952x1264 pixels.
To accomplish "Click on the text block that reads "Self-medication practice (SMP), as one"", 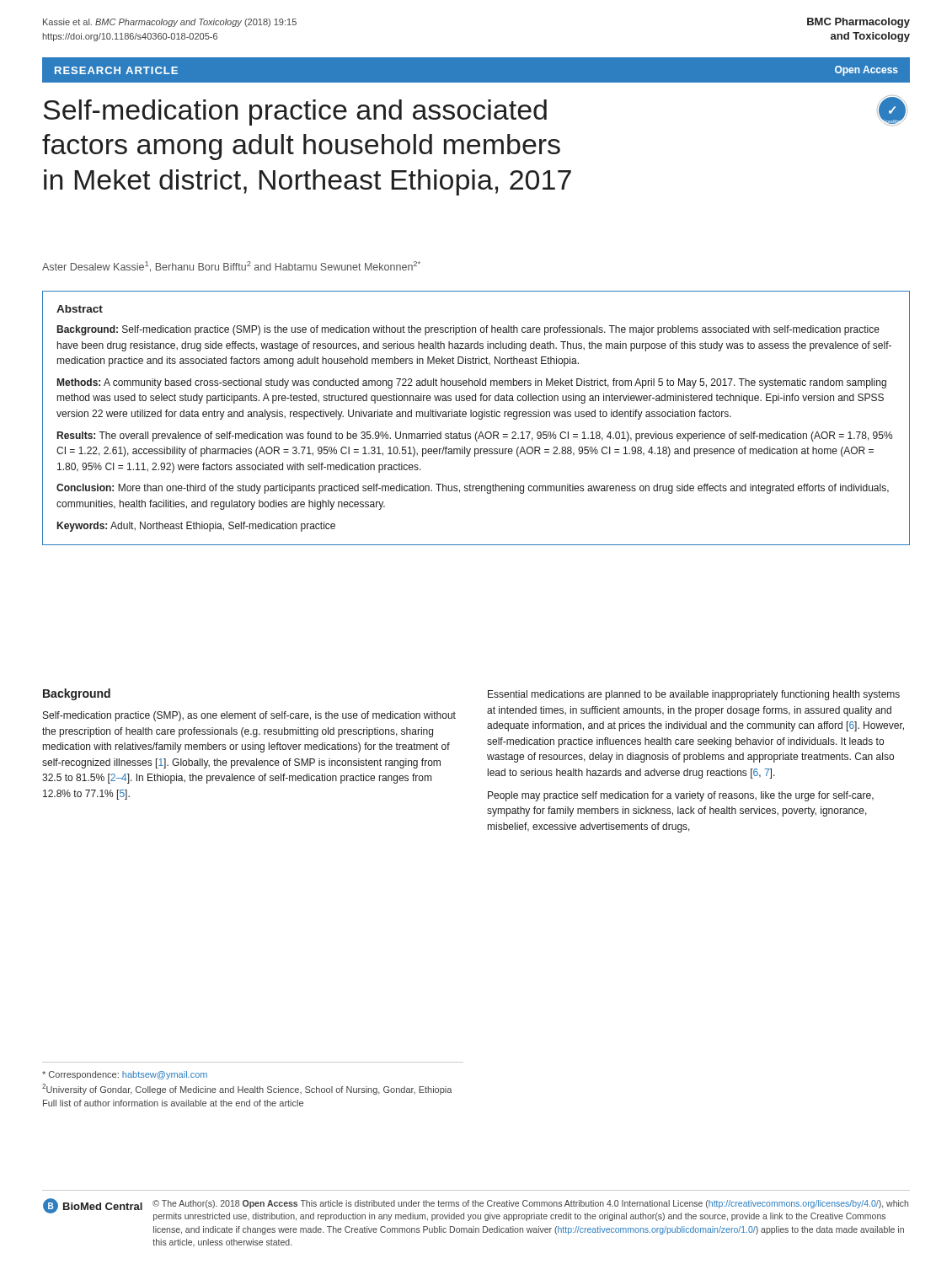I will (x=253, y=755).
